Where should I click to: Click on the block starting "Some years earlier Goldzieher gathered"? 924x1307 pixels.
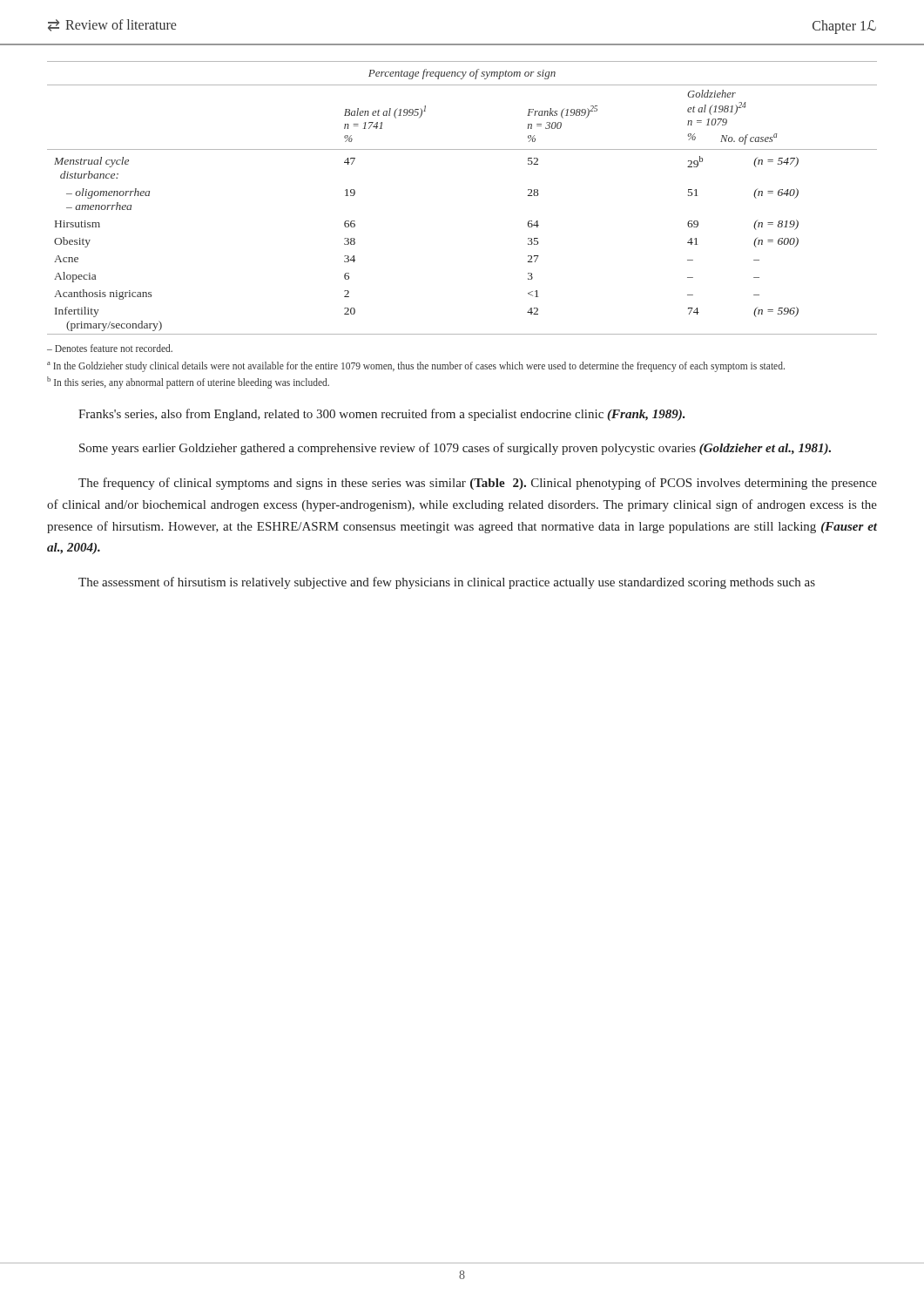pos(455,448)
